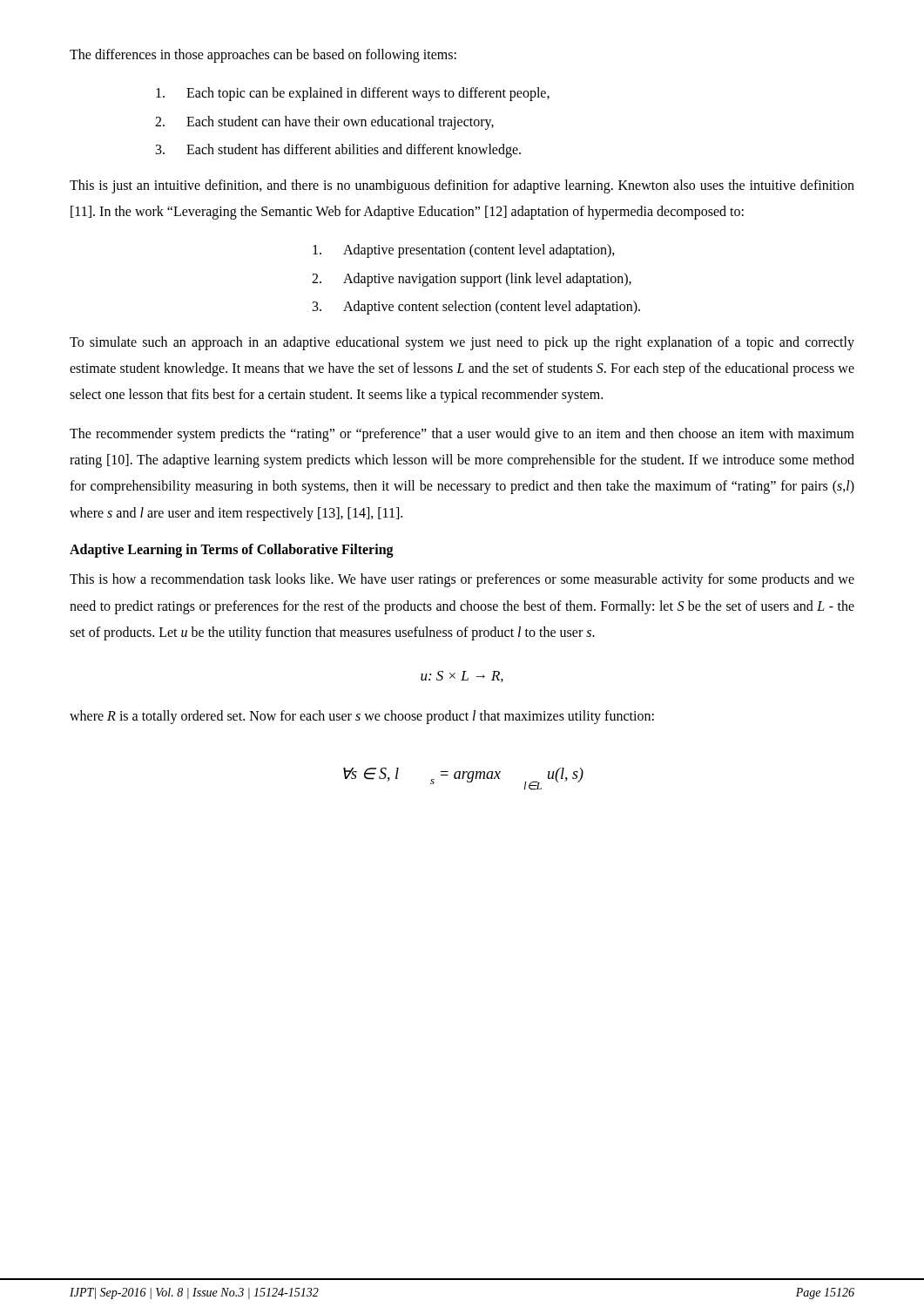Locate the block of text that opens with "where R is a"
Viewport: 924px width, 1307px height.
[x=362, y=716]
